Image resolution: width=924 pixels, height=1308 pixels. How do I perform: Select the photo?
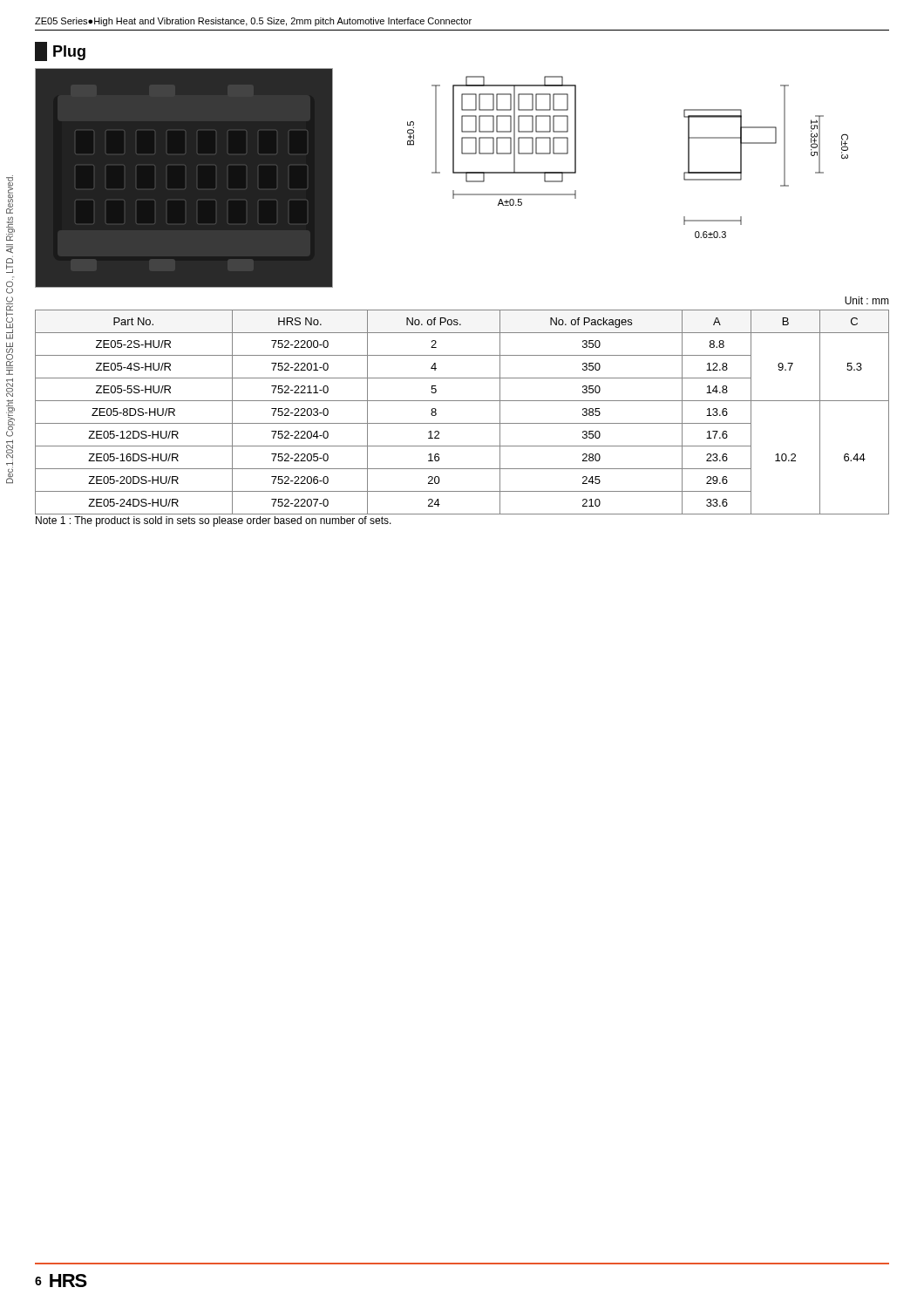pos(184,178)
